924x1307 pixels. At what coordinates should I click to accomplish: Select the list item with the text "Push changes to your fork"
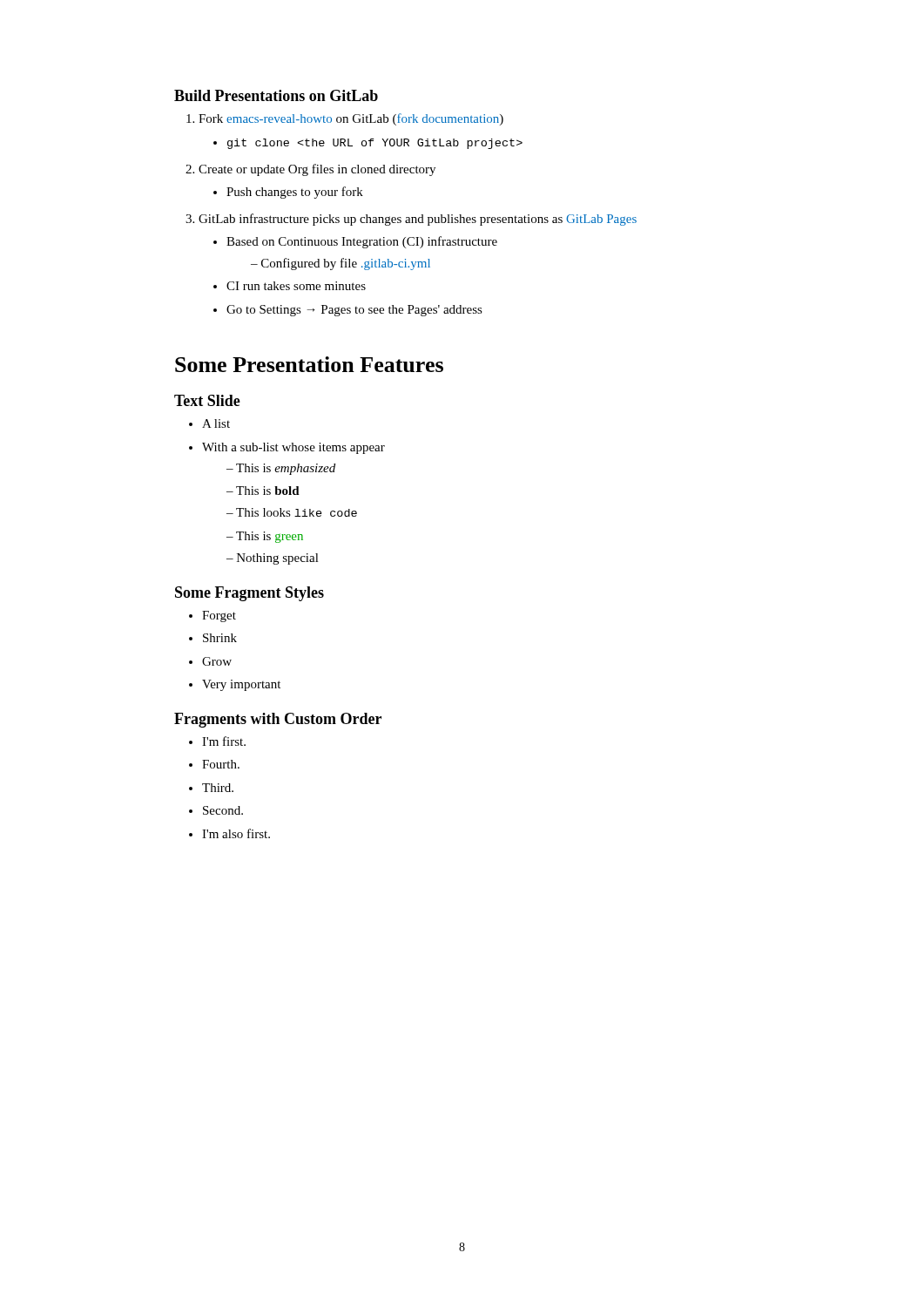[295, 192]
